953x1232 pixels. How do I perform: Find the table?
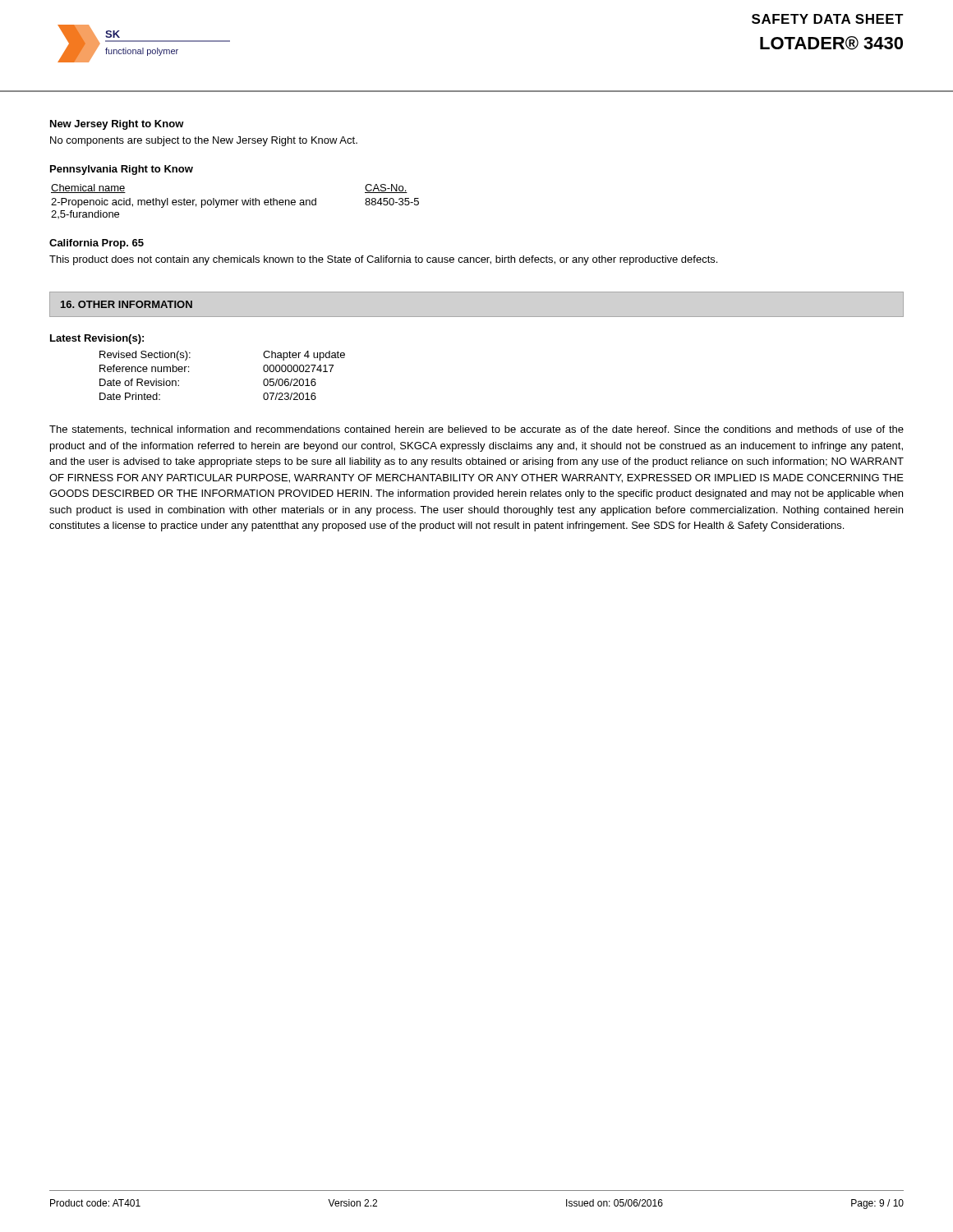476,201
